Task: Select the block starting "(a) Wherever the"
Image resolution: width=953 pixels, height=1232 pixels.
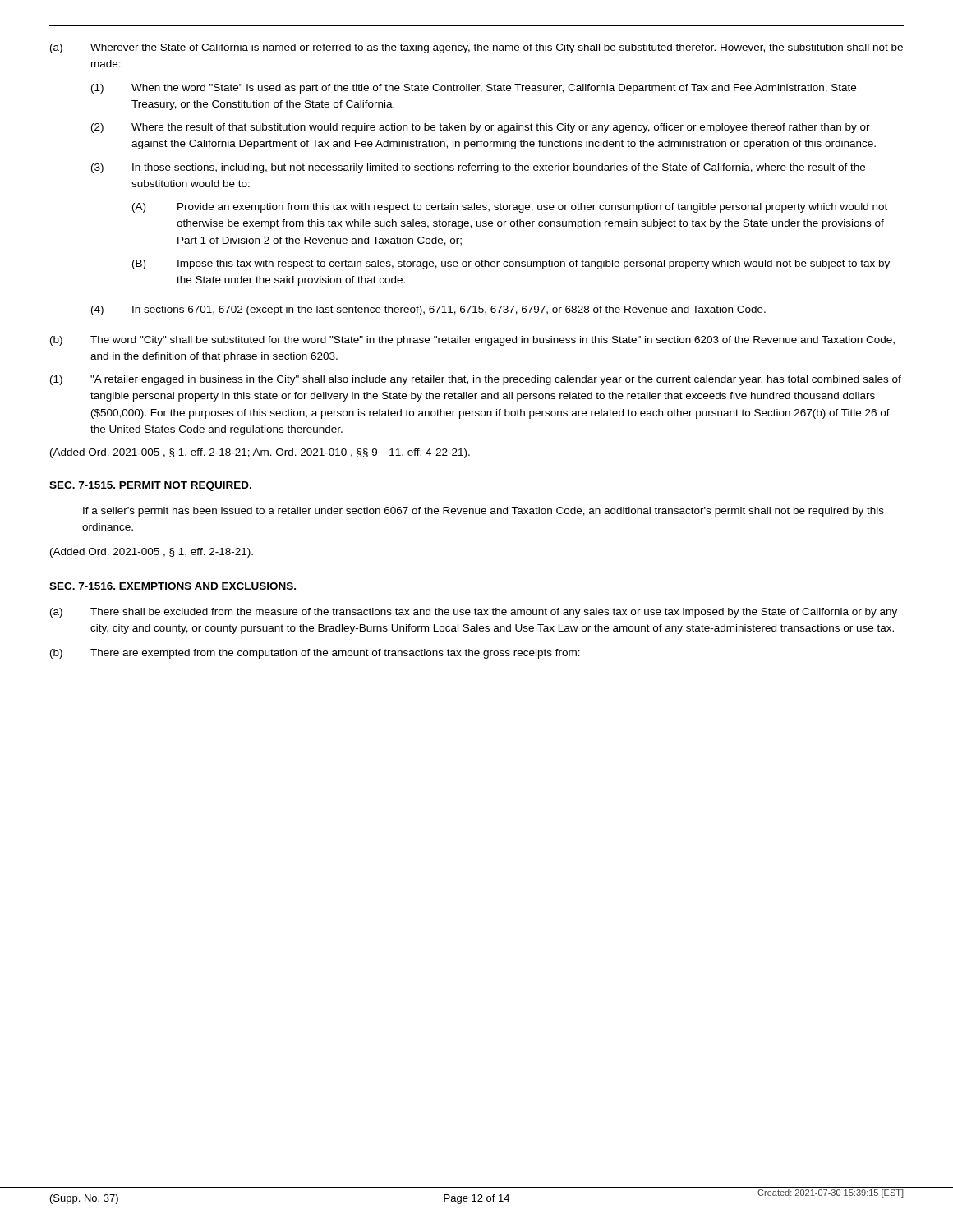Action: tap(476, 48)
